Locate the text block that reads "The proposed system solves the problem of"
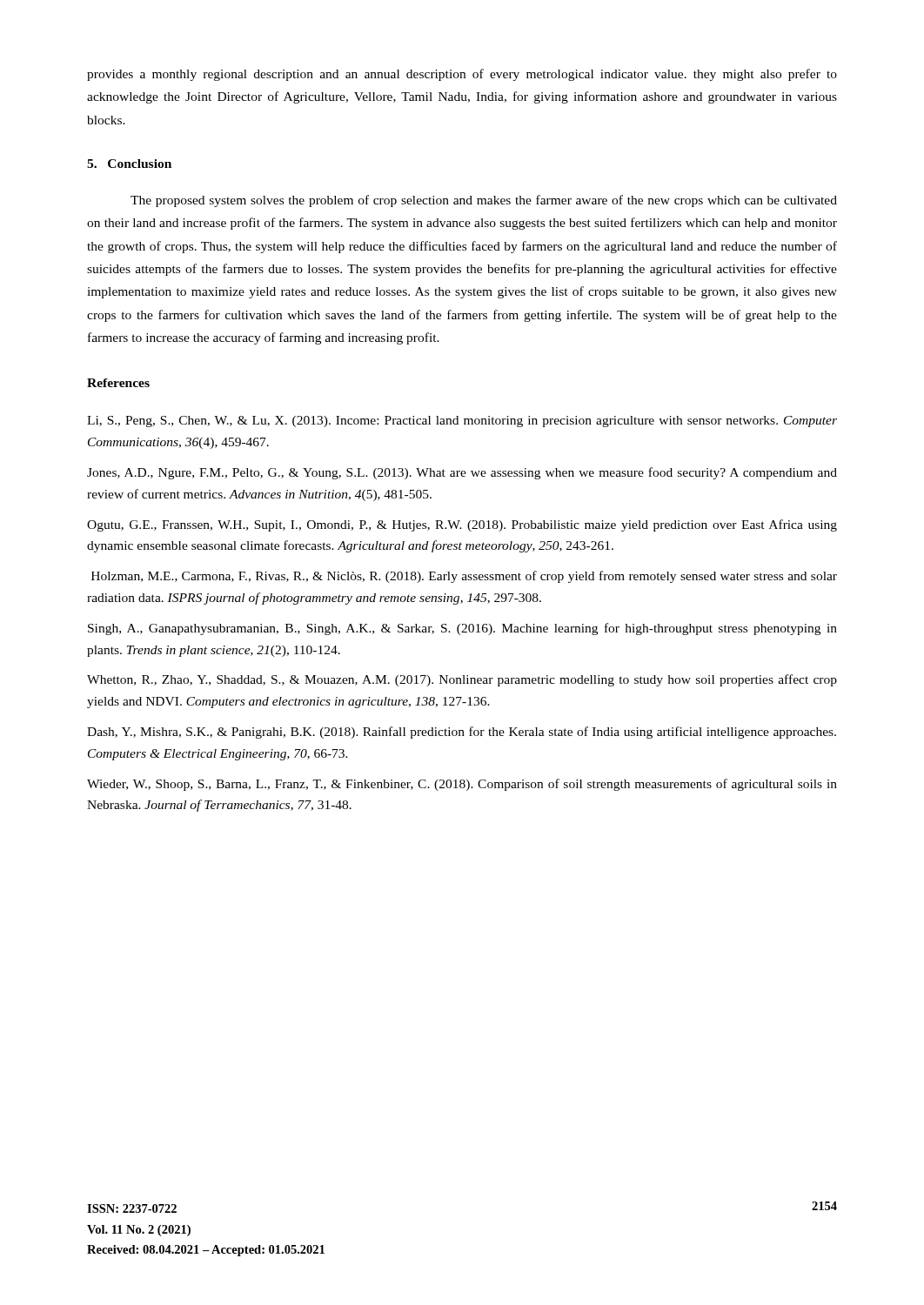 (462, 269)
